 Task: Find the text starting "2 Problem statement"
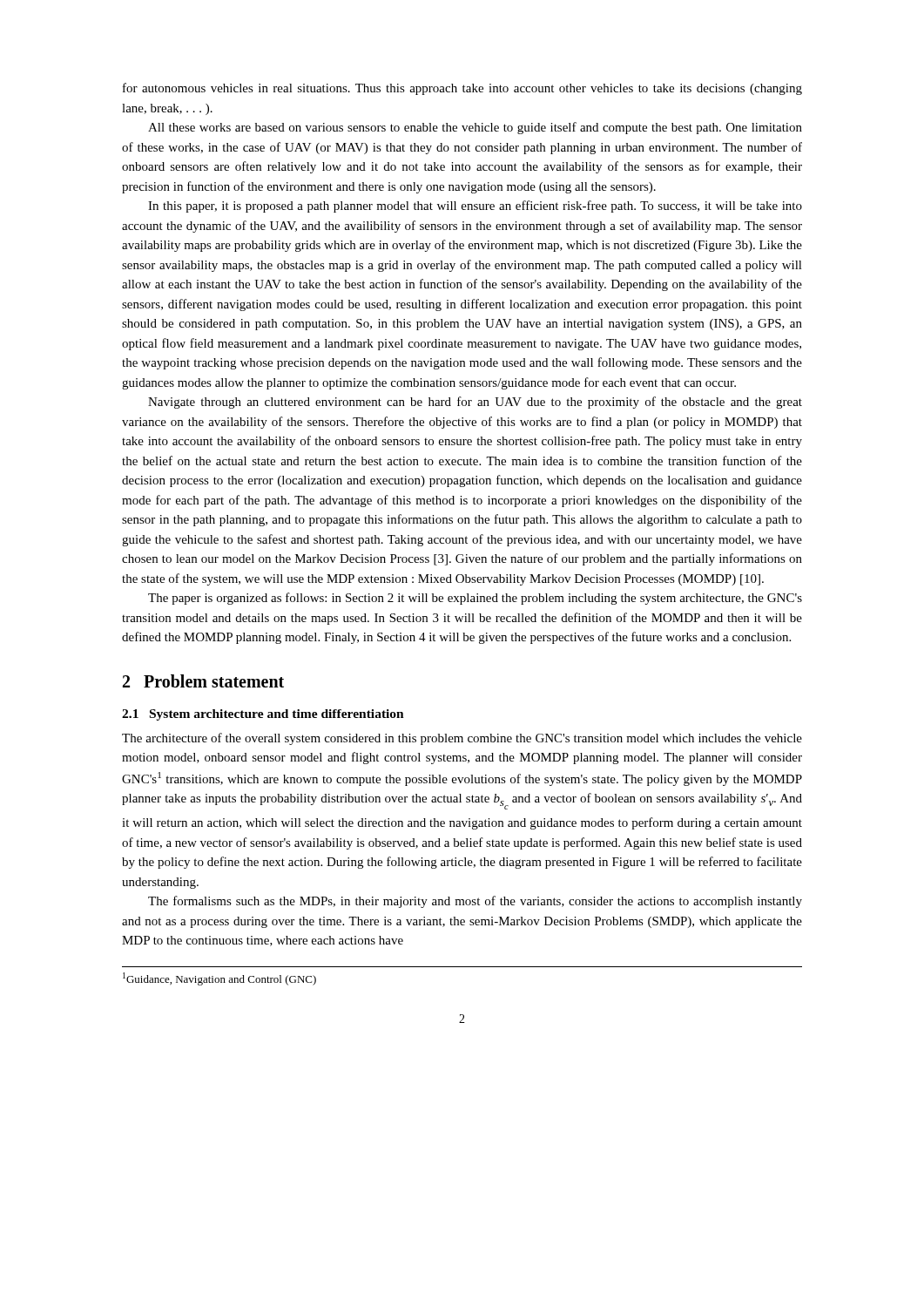[203, 681]
